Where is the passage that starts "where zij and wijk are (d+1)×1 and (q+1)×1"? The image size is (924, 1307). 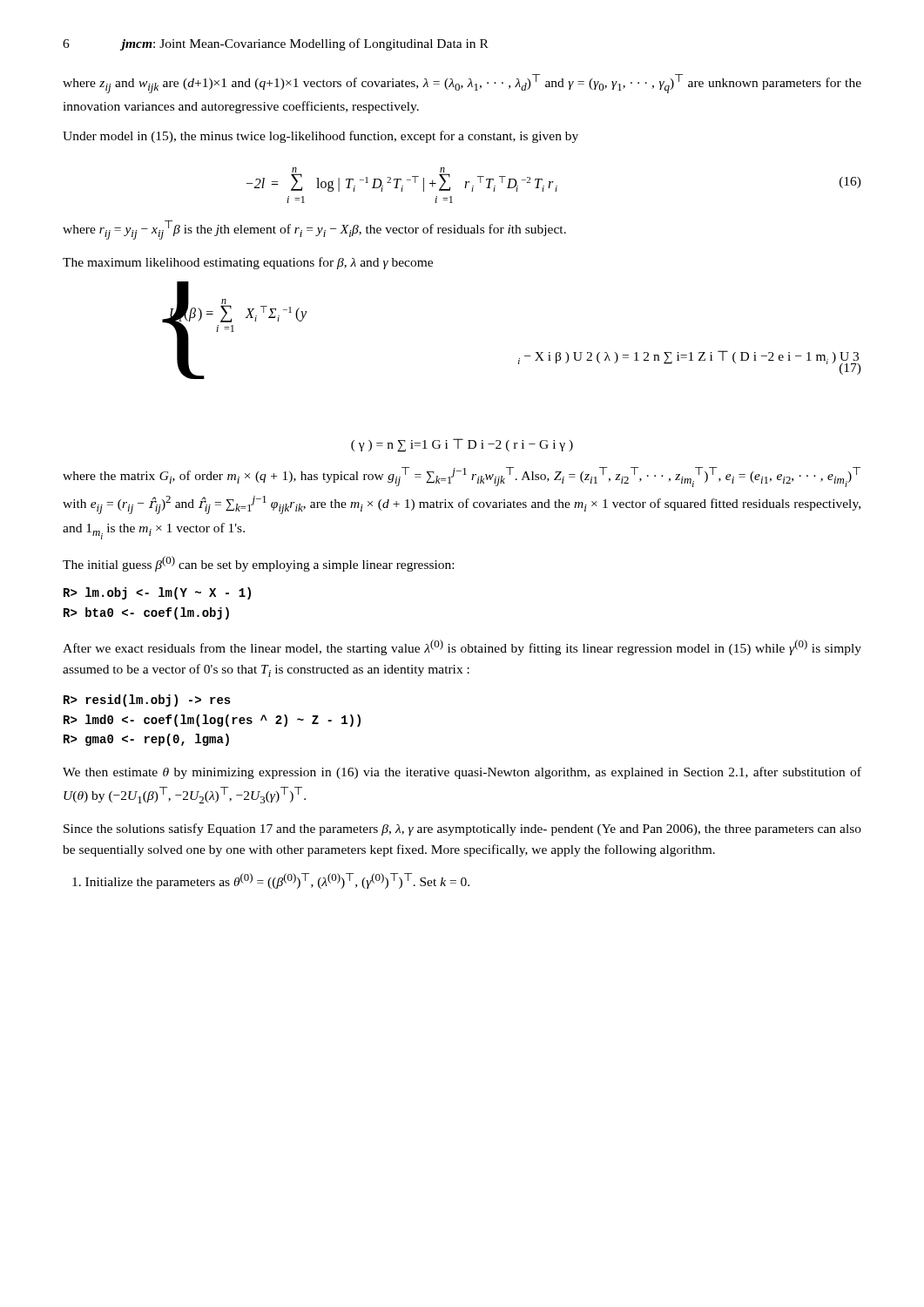(462, 92)
